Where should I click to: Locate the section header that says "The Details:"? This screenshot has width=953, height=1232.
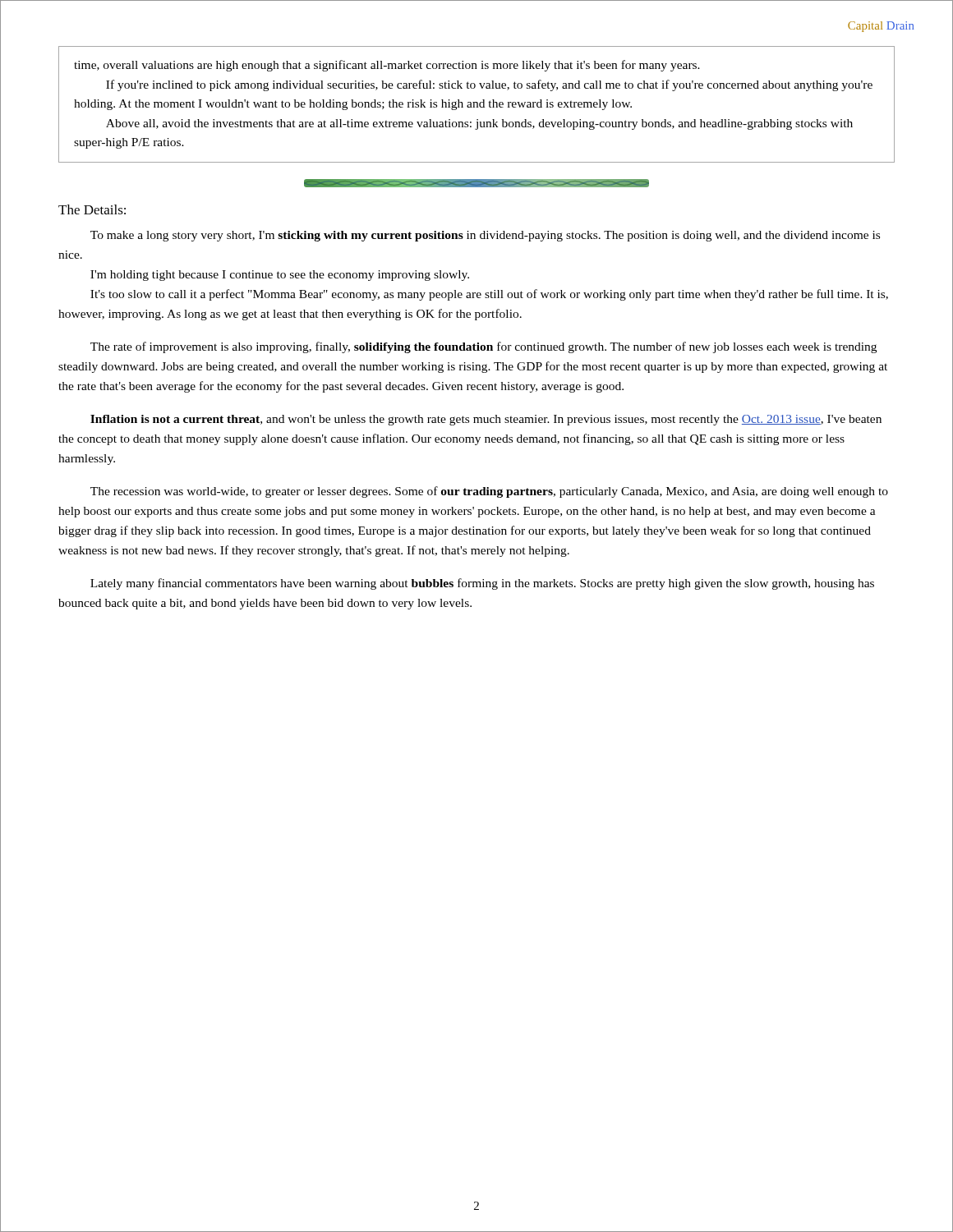click(x=93, y=210)
